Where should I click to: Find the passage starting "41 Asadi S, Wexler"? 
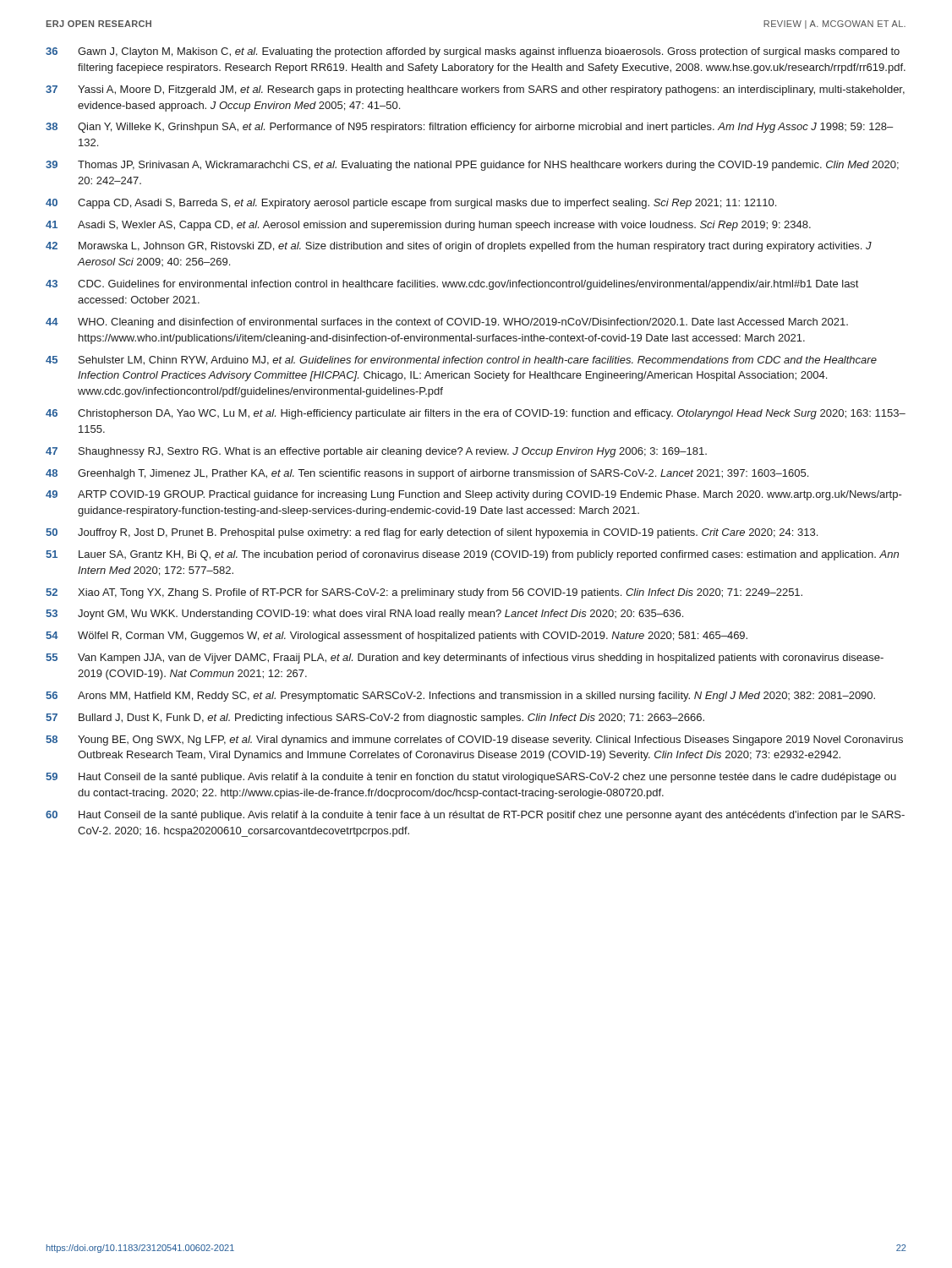coord(476,225)
